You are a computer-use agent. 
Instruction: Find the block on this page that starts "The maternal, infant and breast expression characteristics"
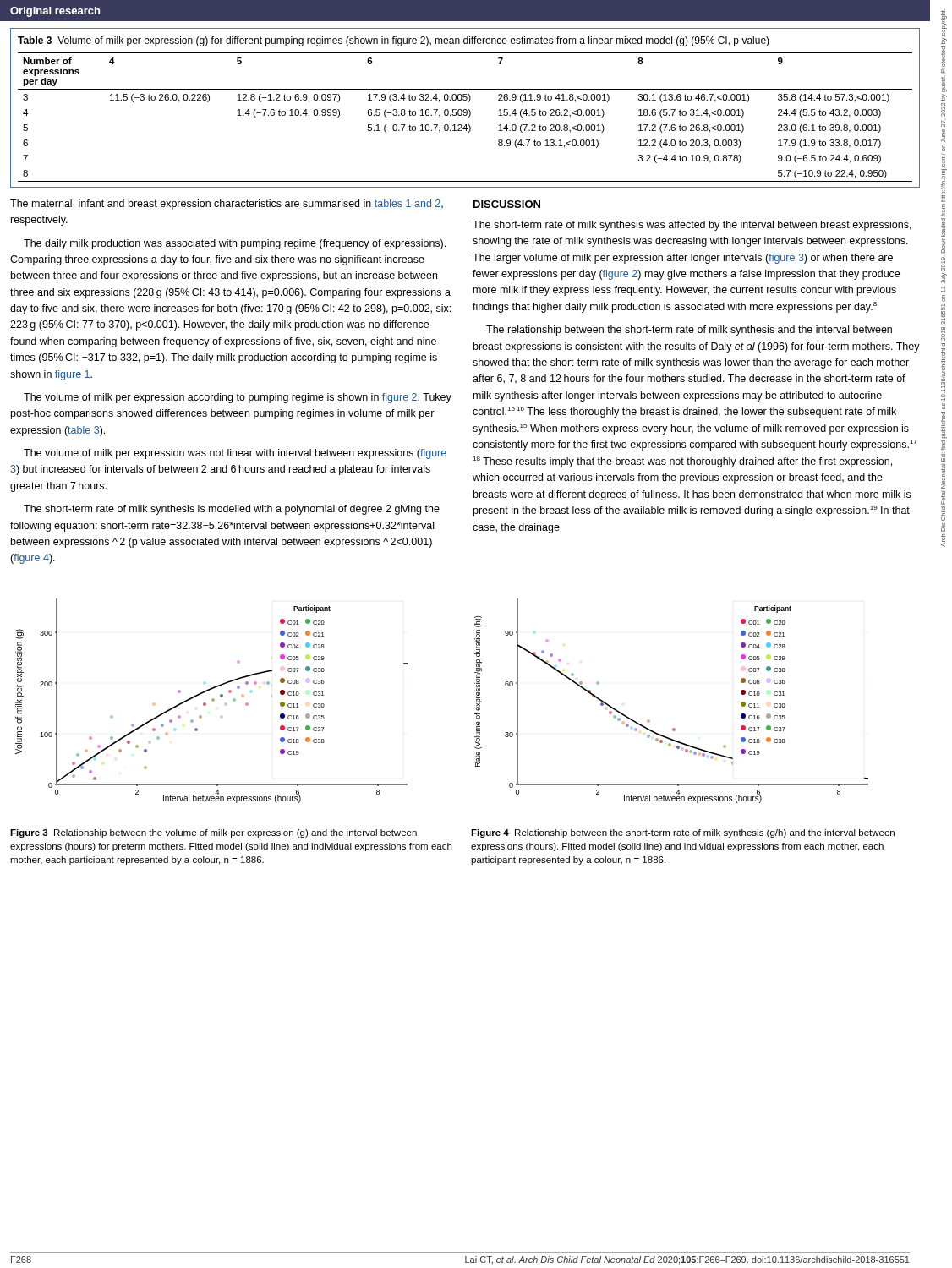click(x=227, y=205)
